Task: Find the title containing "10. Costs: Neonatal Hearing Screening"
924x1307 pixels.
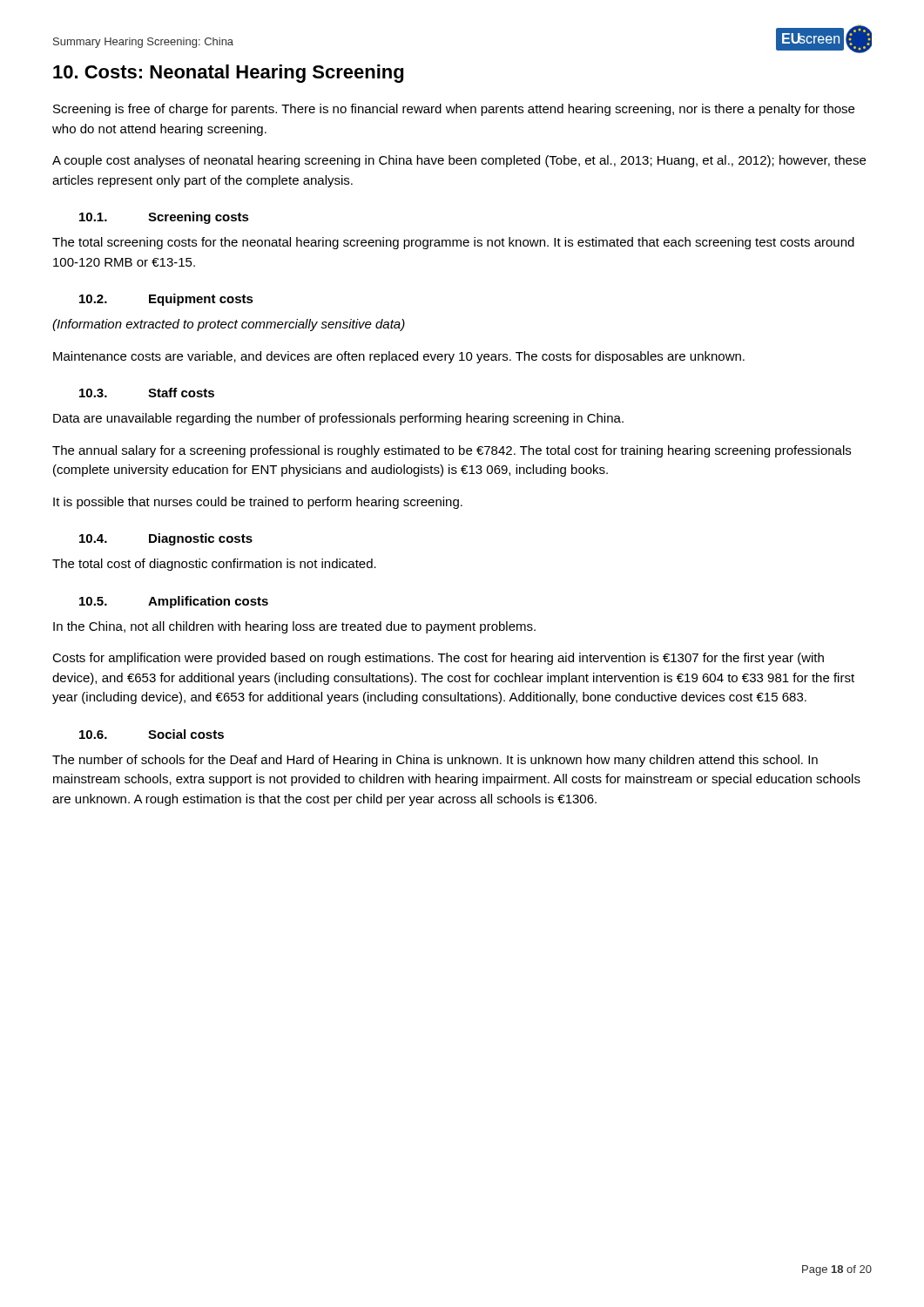Action: (228, 74)
